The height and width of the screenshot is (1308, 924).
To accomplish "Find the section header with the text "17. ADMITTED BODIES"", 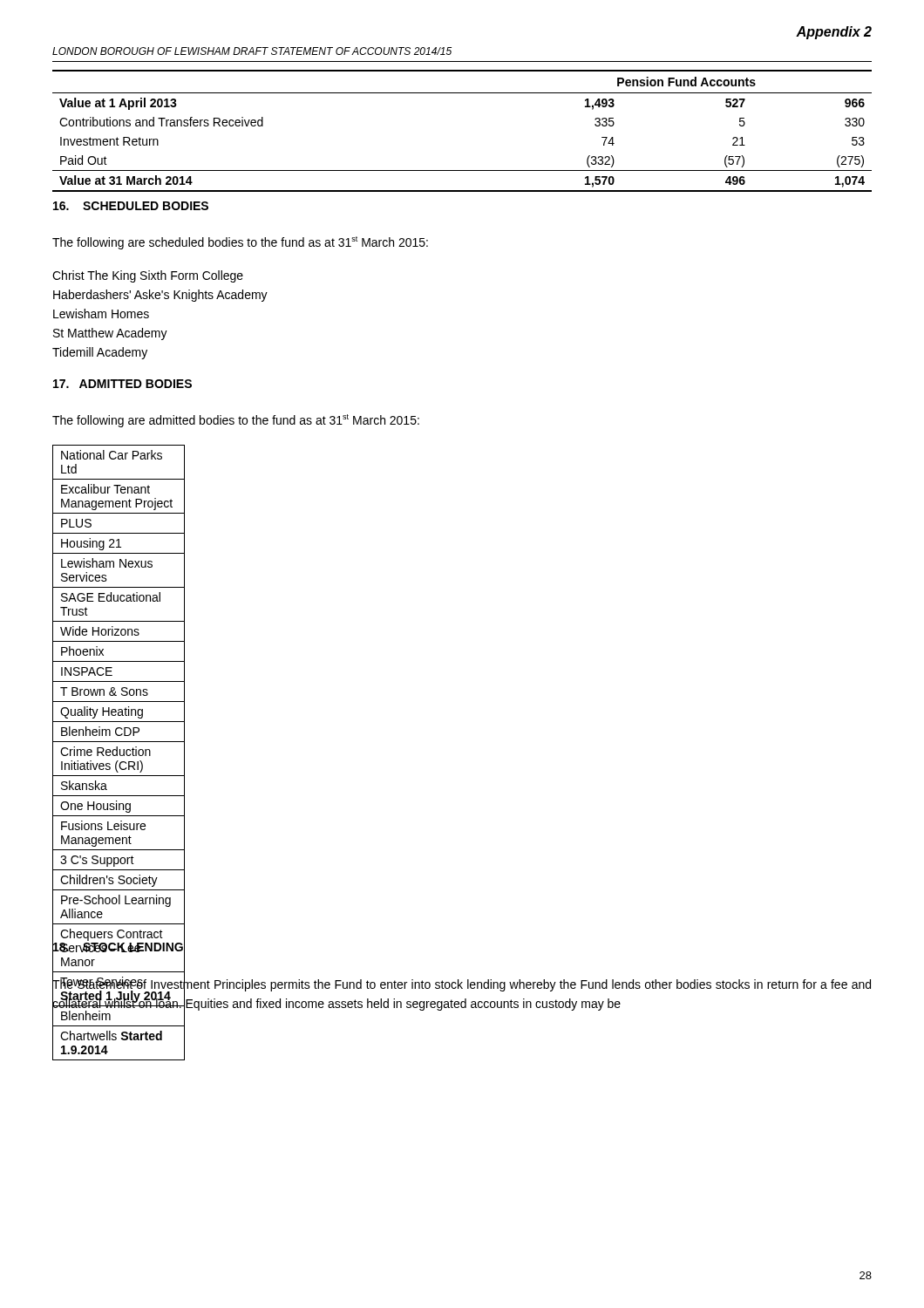I will point(122,384).
